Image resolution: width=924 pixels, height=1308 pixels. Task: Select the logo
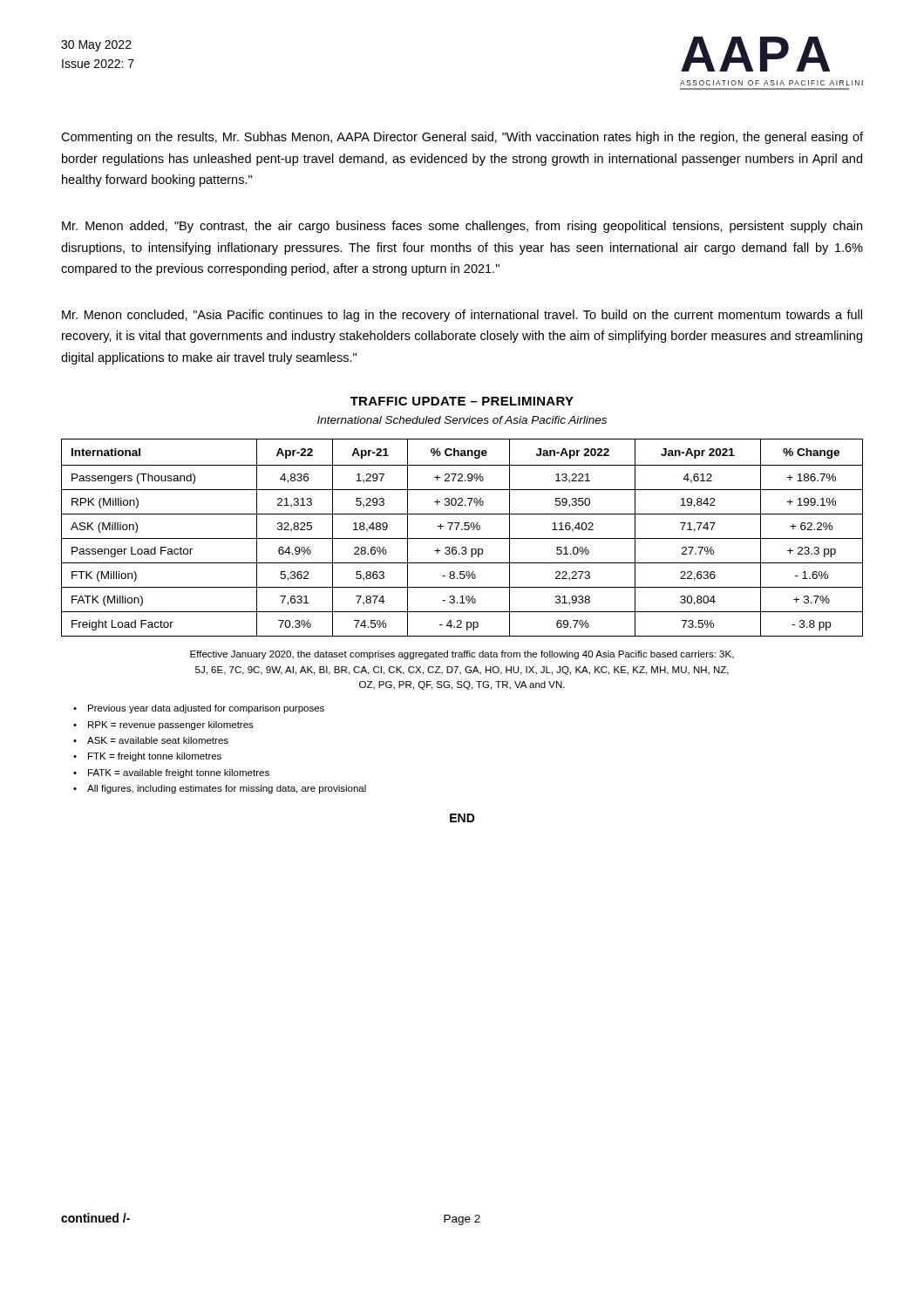(771, 59)
